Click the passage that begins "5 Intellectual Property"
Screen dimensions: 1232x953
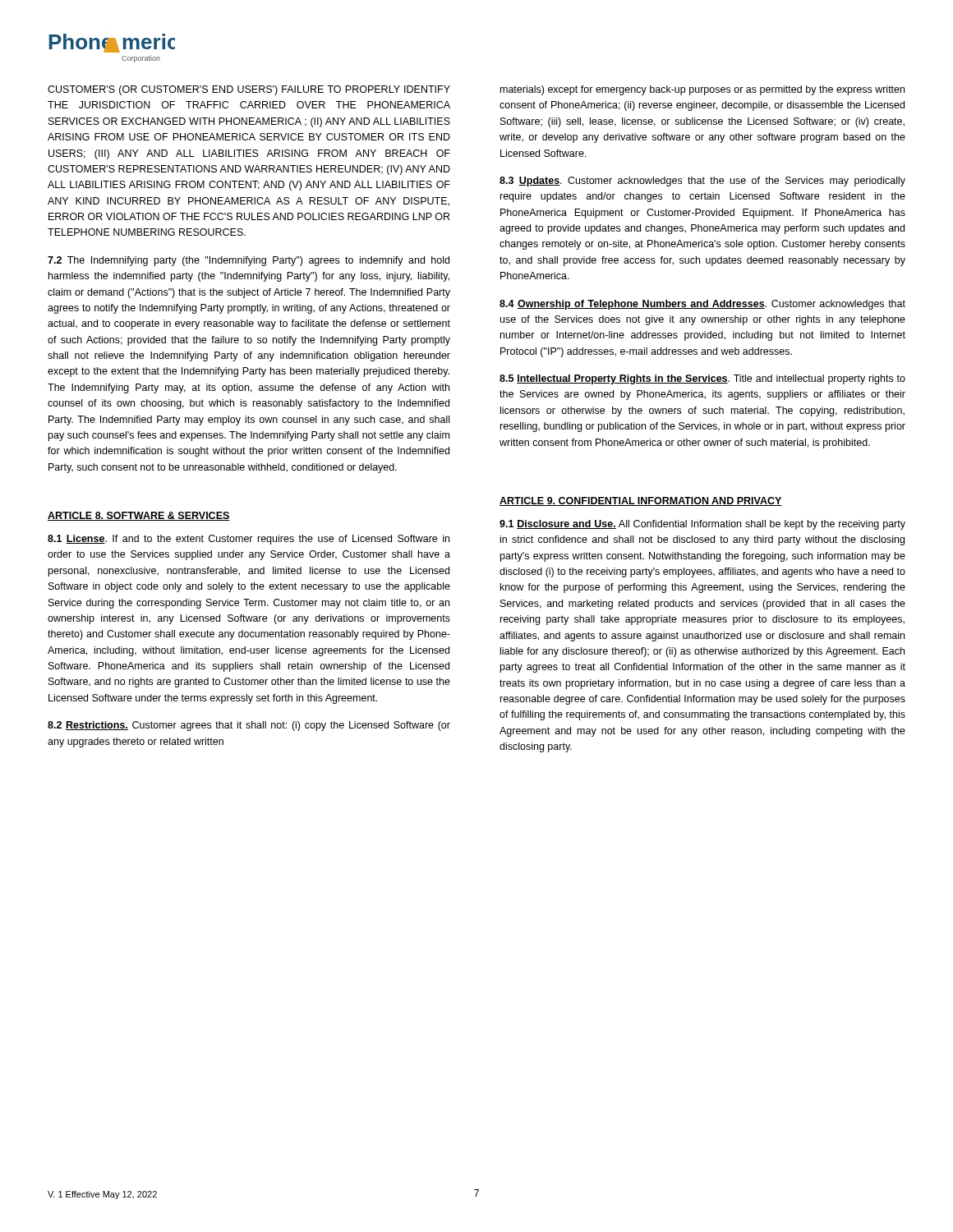pos(702,411)
